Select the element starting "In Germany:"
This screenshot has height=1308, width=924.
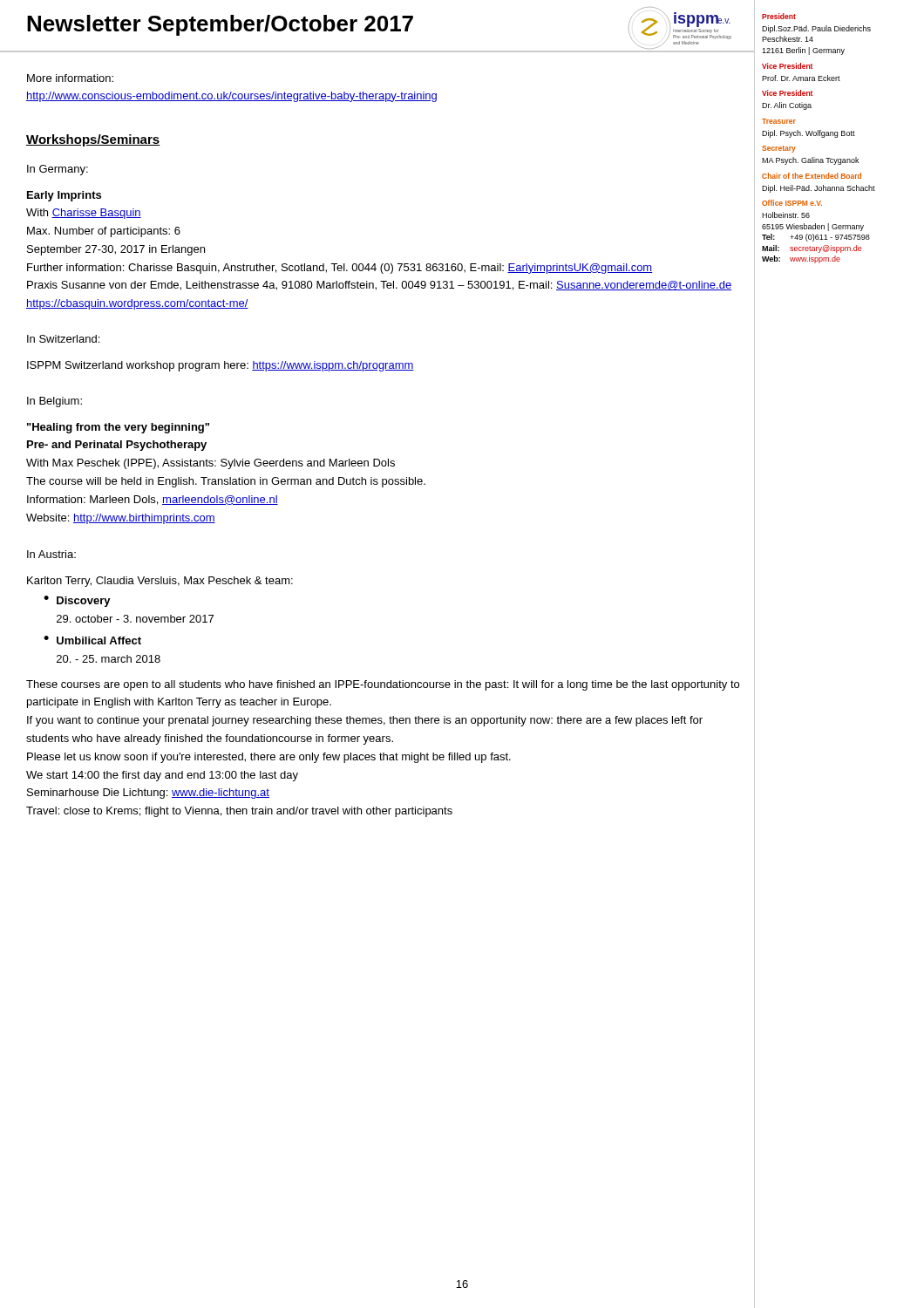point(57,169)
